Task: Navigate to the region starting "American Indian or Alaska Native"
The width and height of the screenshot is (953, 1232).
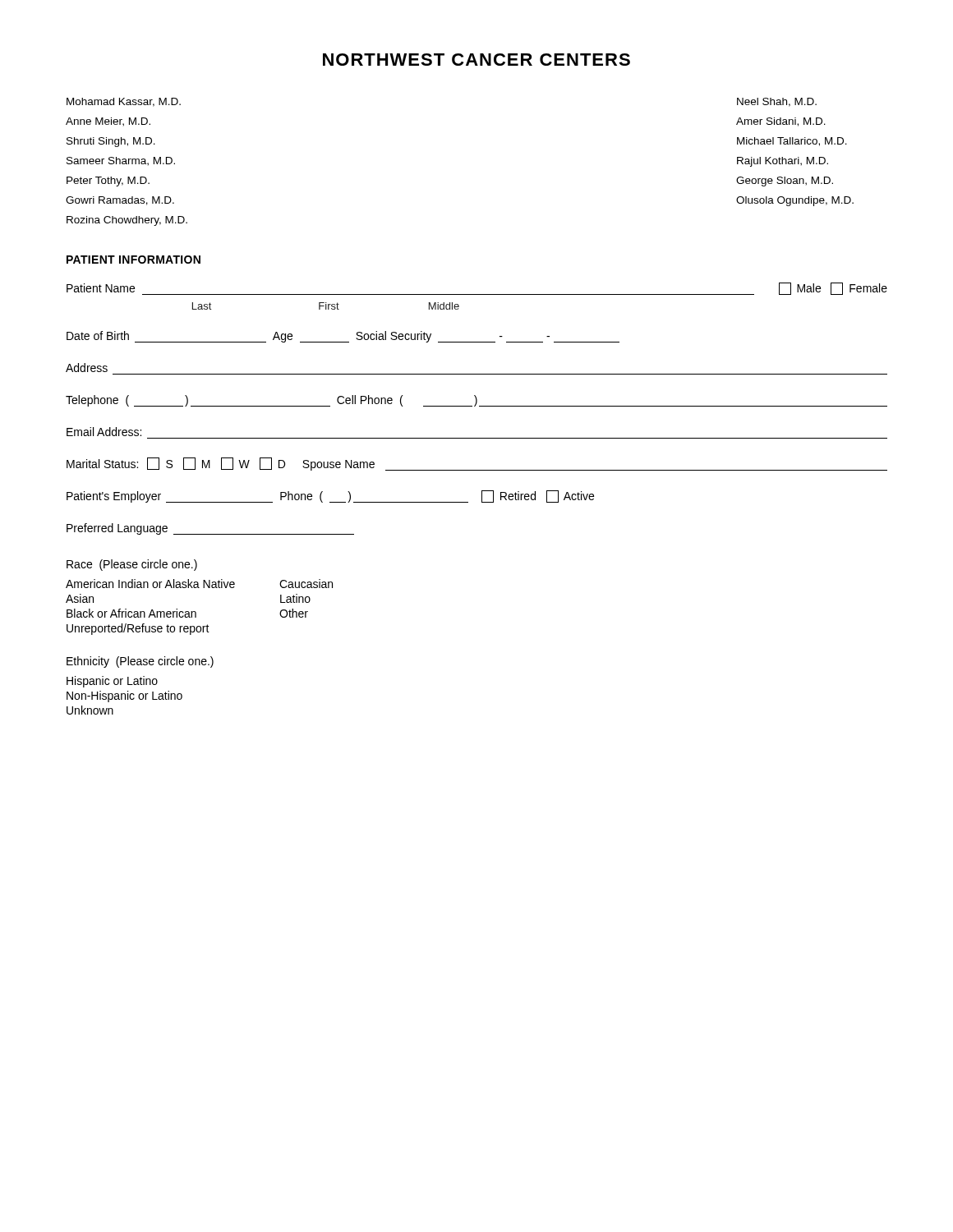Action: point(150,584)
